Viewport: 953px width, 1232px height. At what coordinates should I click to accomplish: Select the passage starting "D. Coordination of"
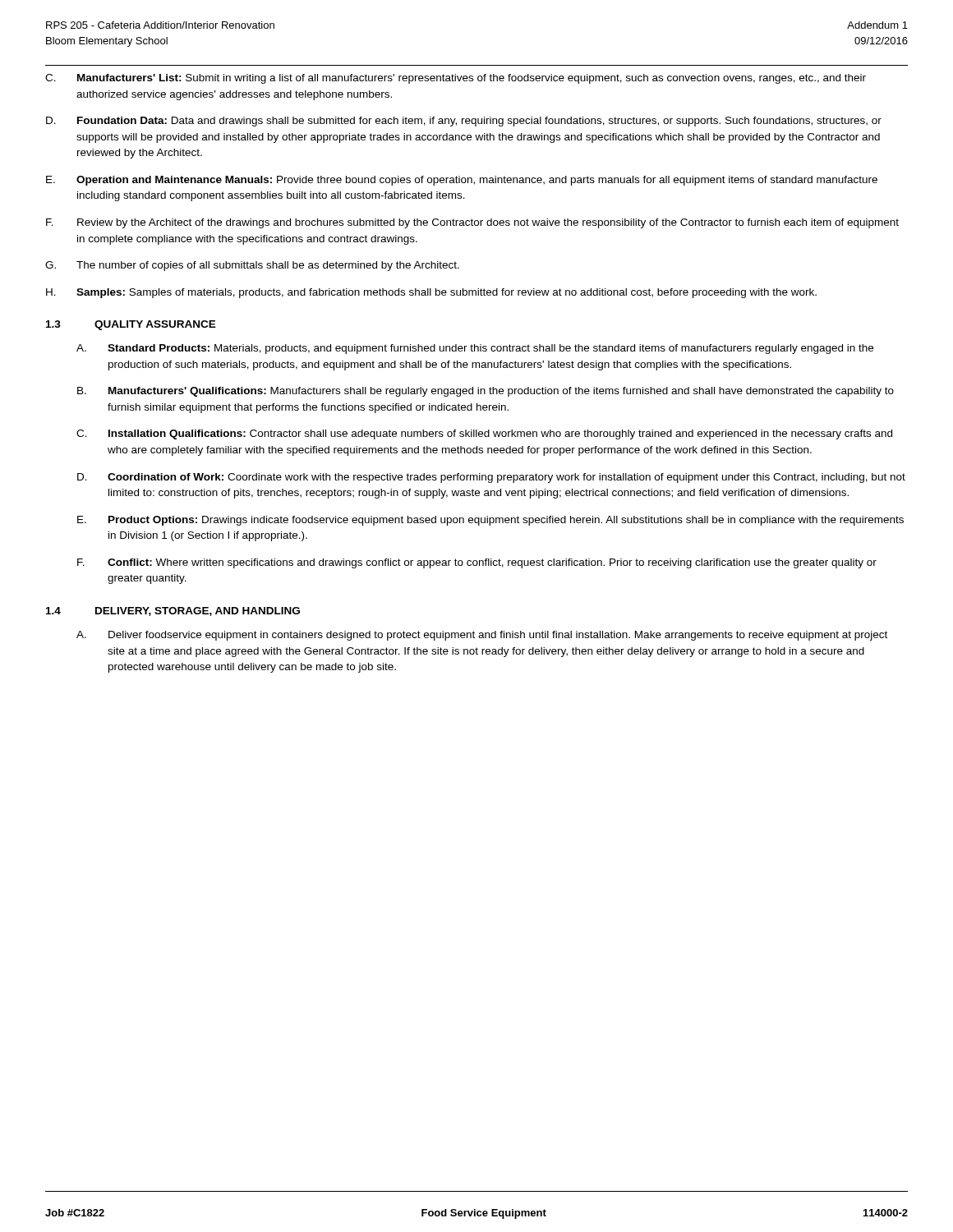pos(492,485)
